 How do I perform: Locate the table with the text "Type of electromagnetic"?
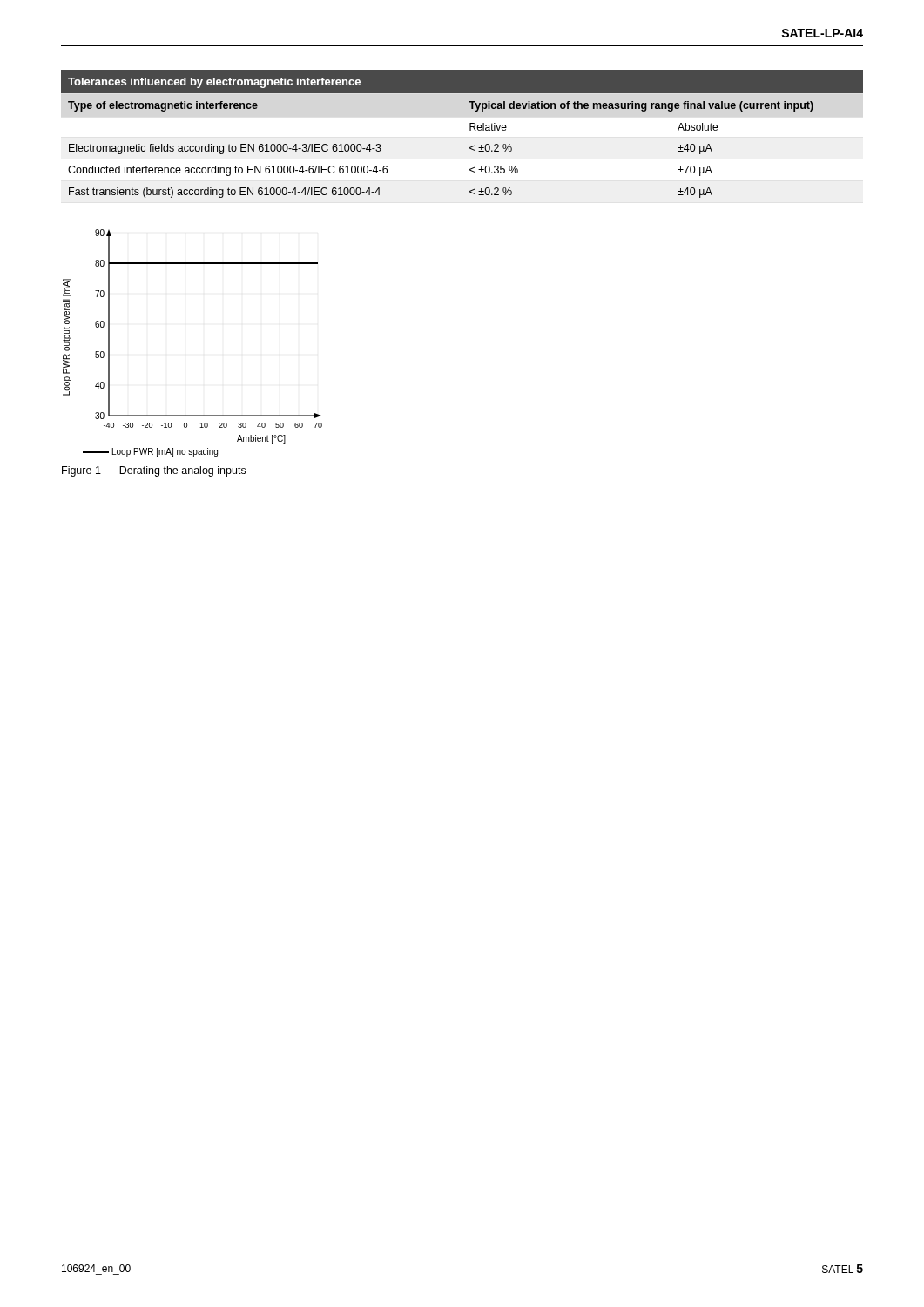click(462, 136)
